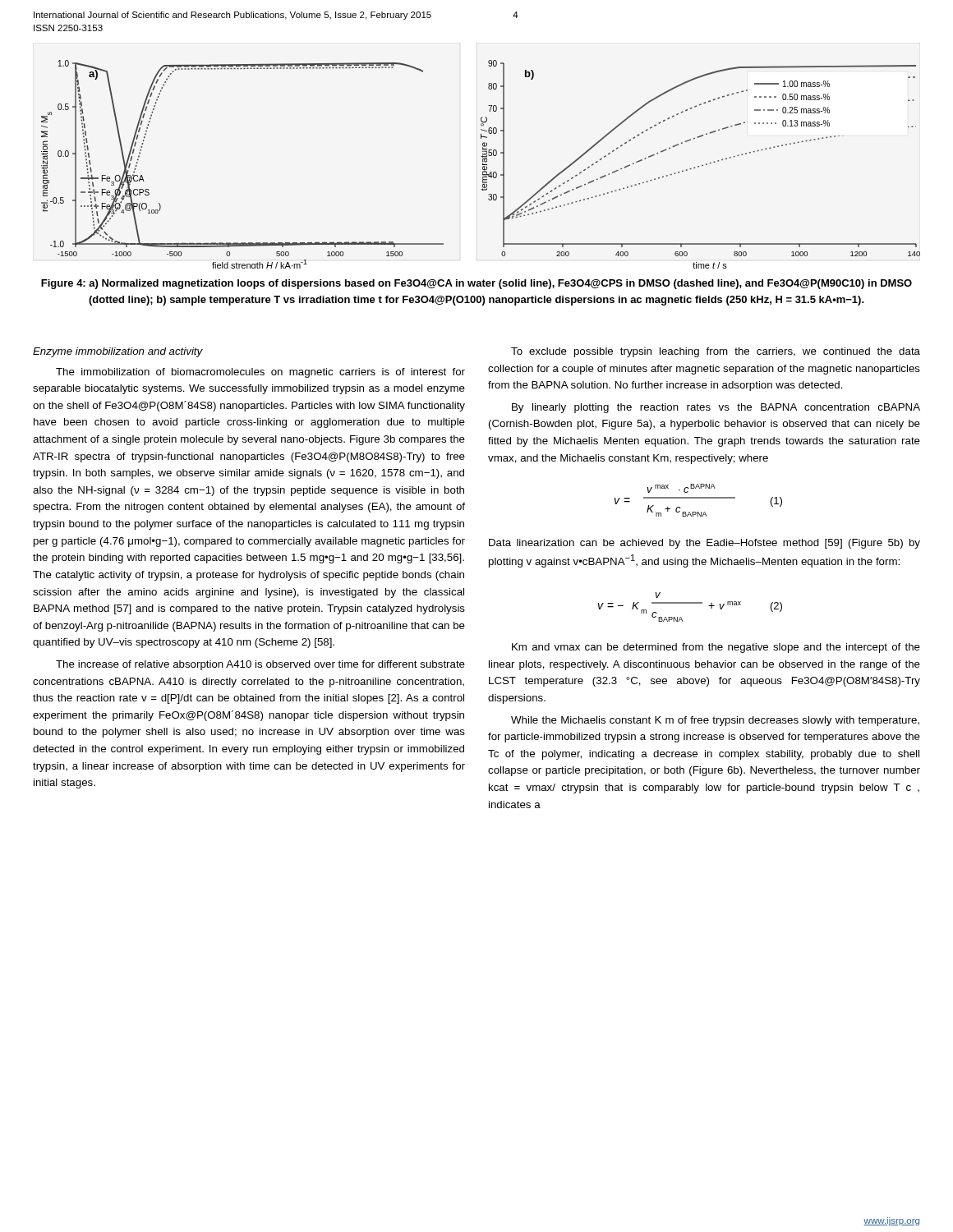
Task: Find the block on this page that starts "Enzyme immobilization and activity The immobilization of"
Action: point(249,568)
